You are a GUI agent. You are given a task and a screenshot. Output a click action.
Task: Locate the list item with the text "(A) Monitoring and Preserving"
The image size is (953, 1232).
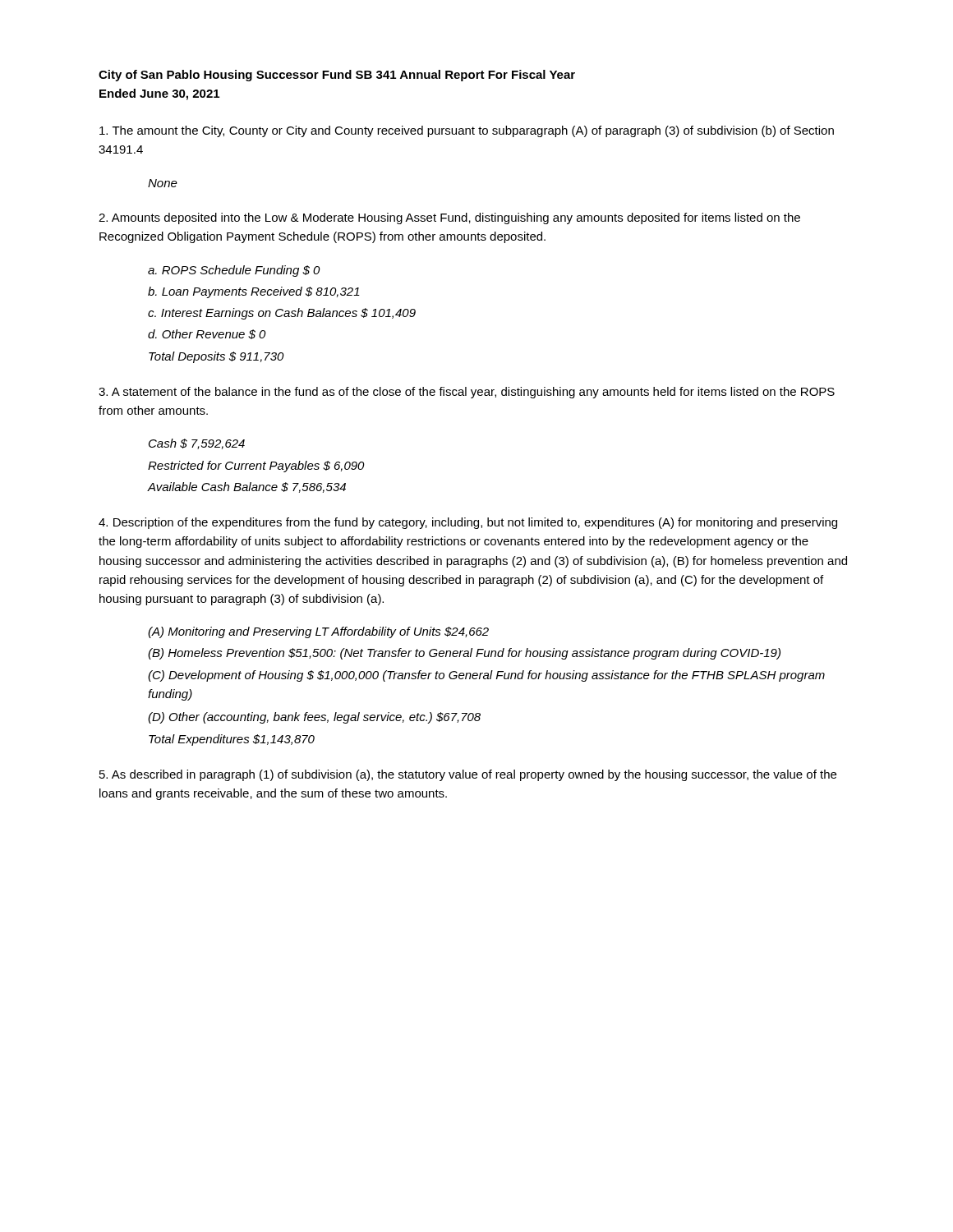coord(318,631)
